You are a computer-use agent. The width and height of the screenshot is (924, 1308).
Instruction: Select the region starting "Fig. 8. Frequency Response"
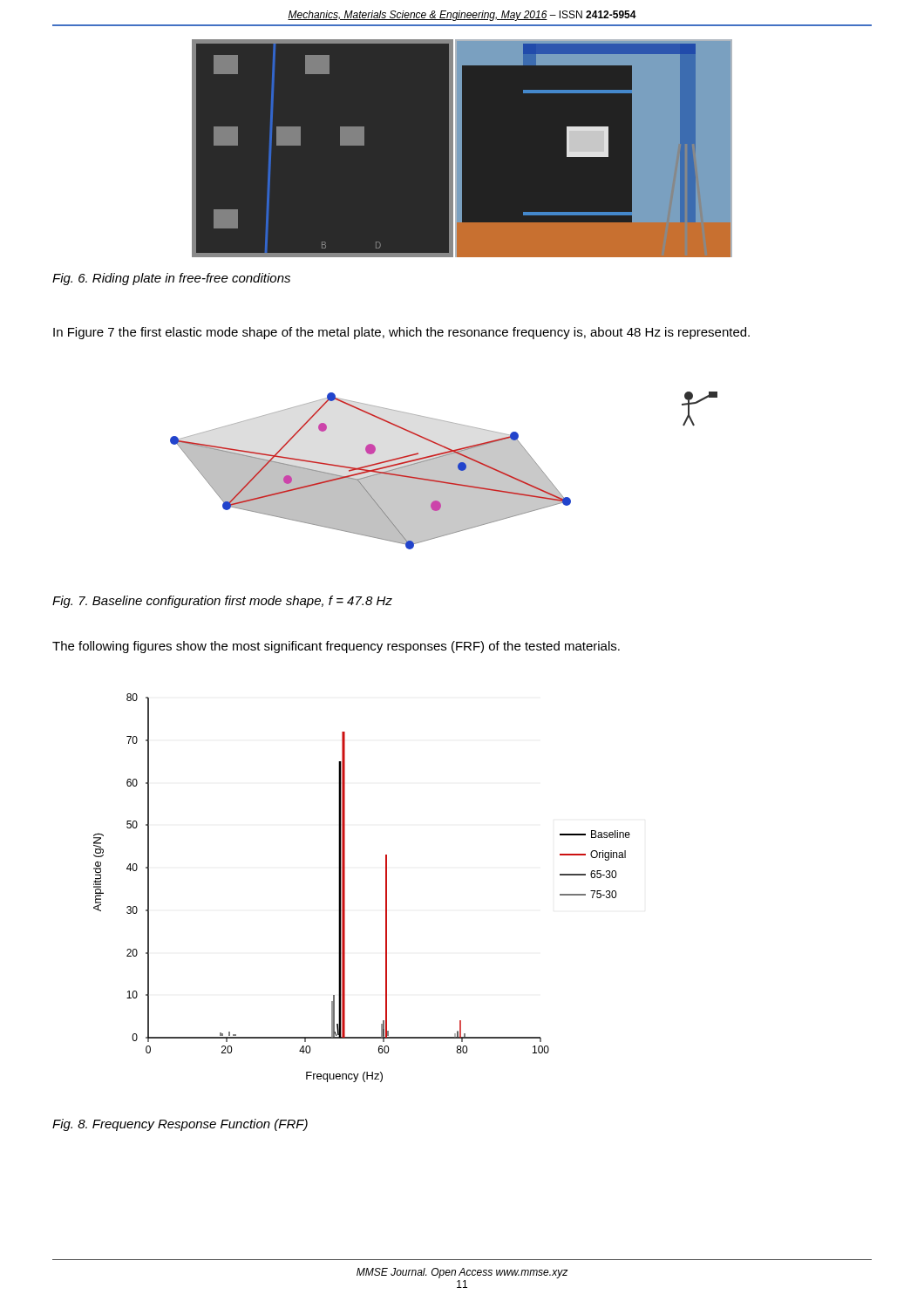pos(180,1124)
